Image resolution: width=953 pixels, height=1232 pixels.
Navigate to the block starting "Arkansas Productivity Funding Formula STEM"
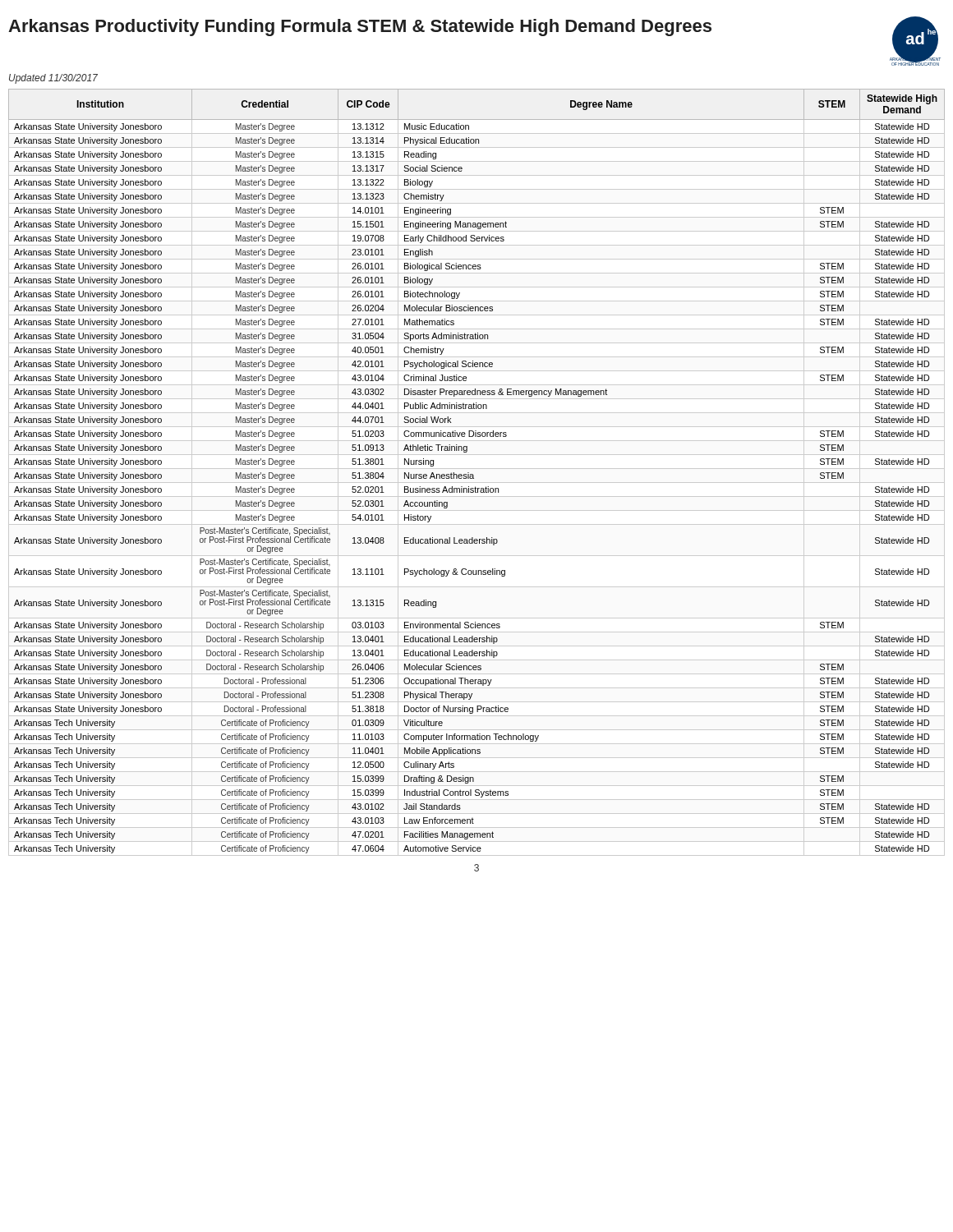(360, 26)
